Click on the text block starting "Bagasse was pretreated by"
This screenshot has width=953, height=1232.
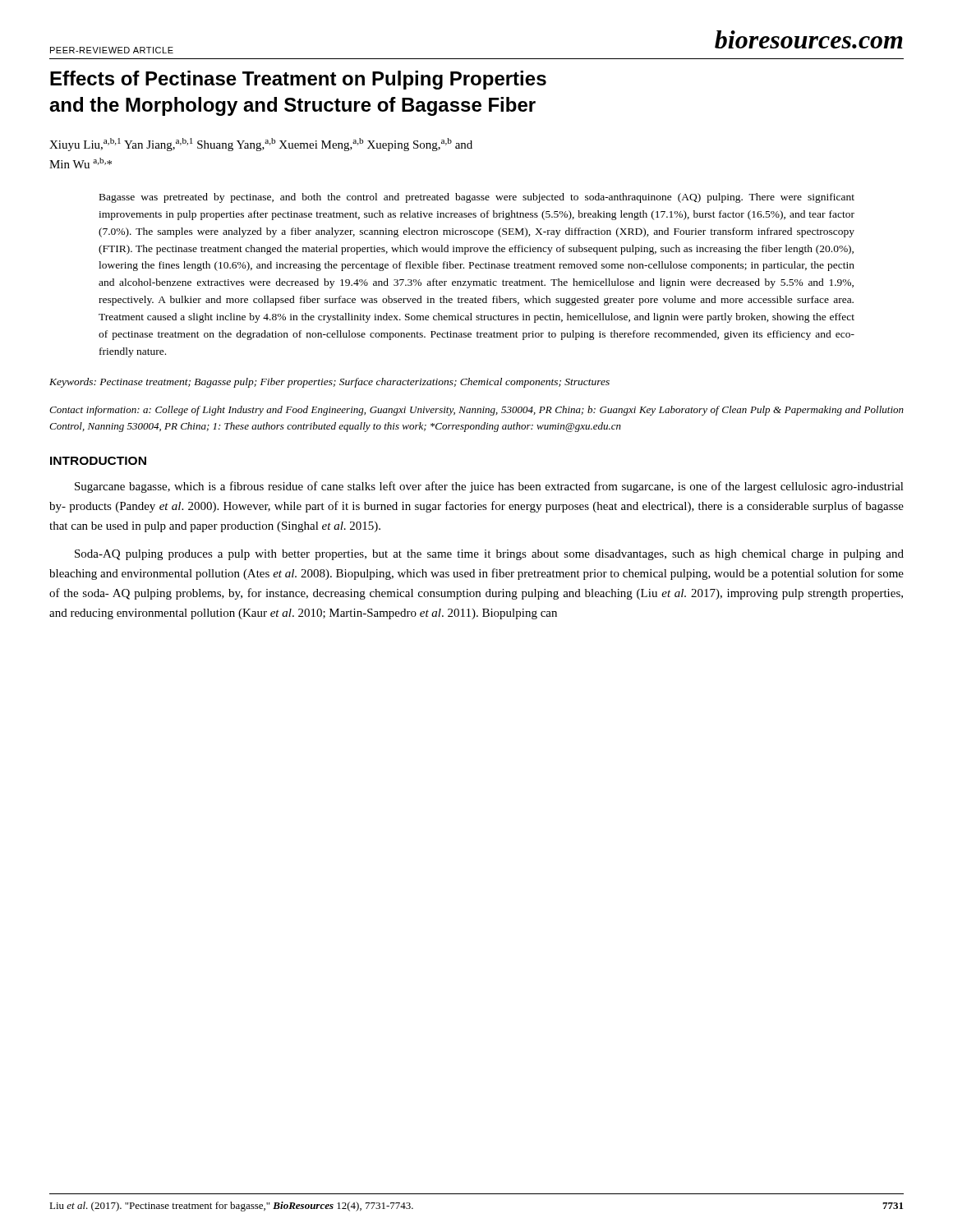point(476,274)
